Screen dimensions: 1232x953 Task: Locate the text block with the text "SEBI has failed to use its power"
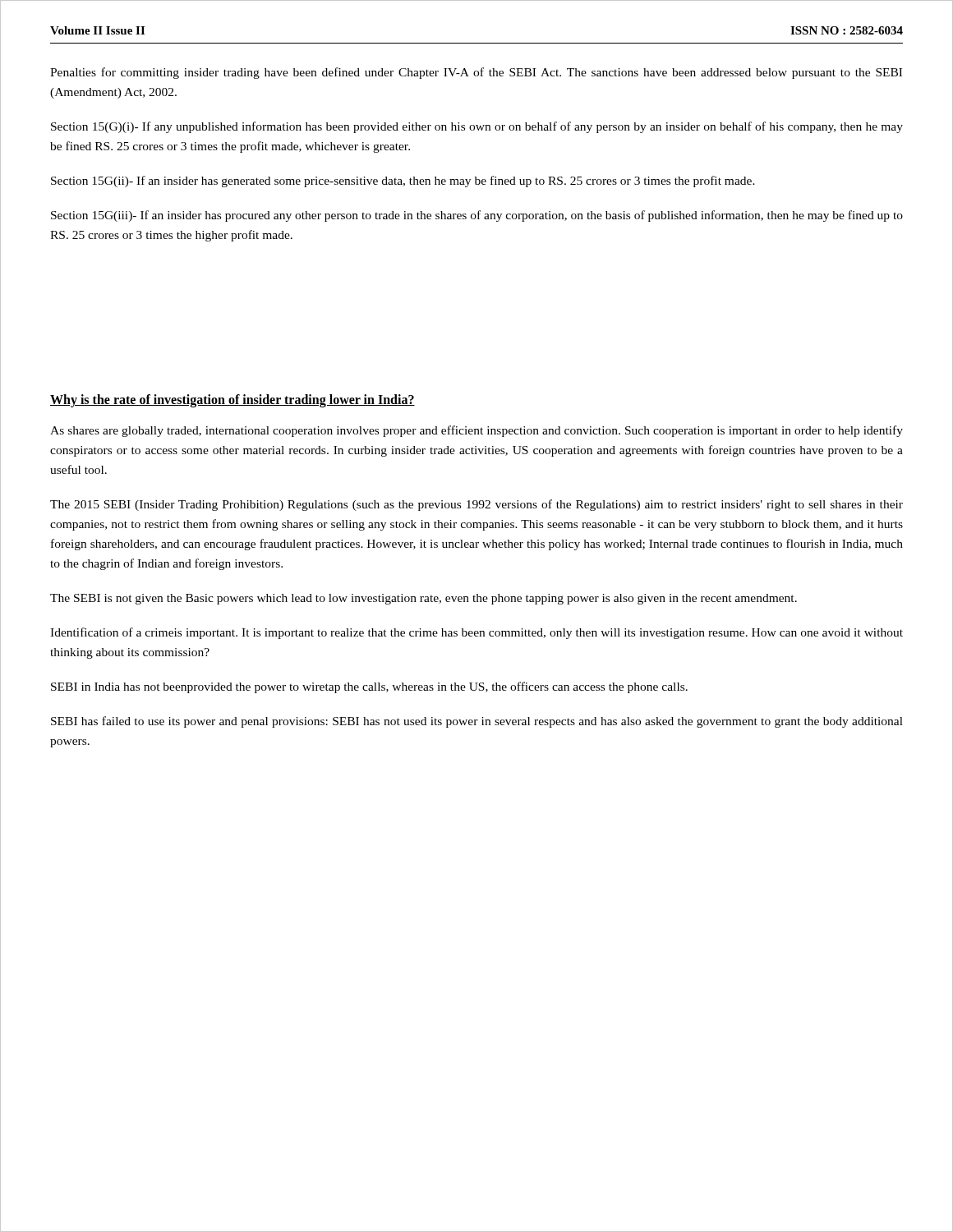(x=476, y=731)
